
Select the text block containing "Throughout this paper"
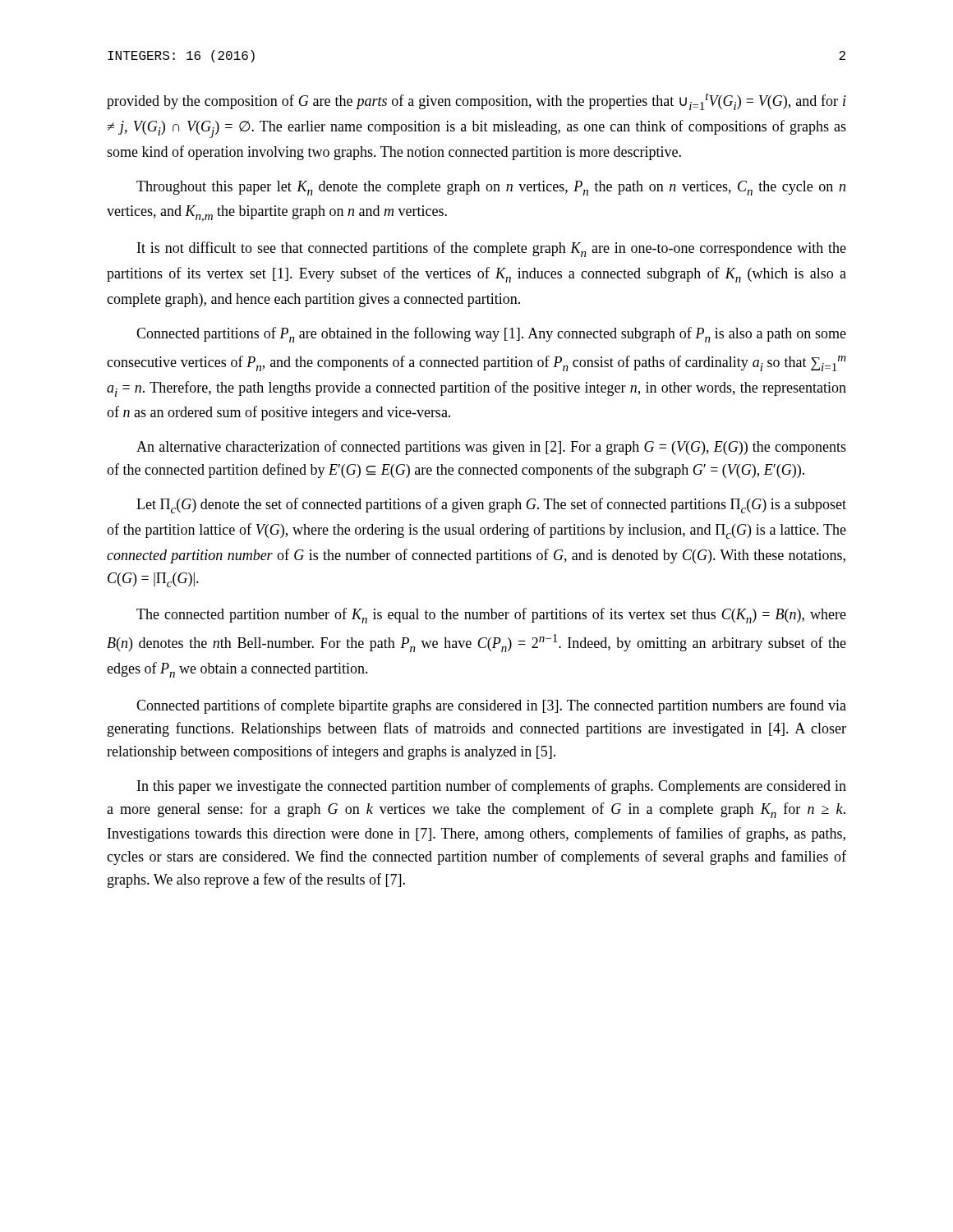click(476, 201)
